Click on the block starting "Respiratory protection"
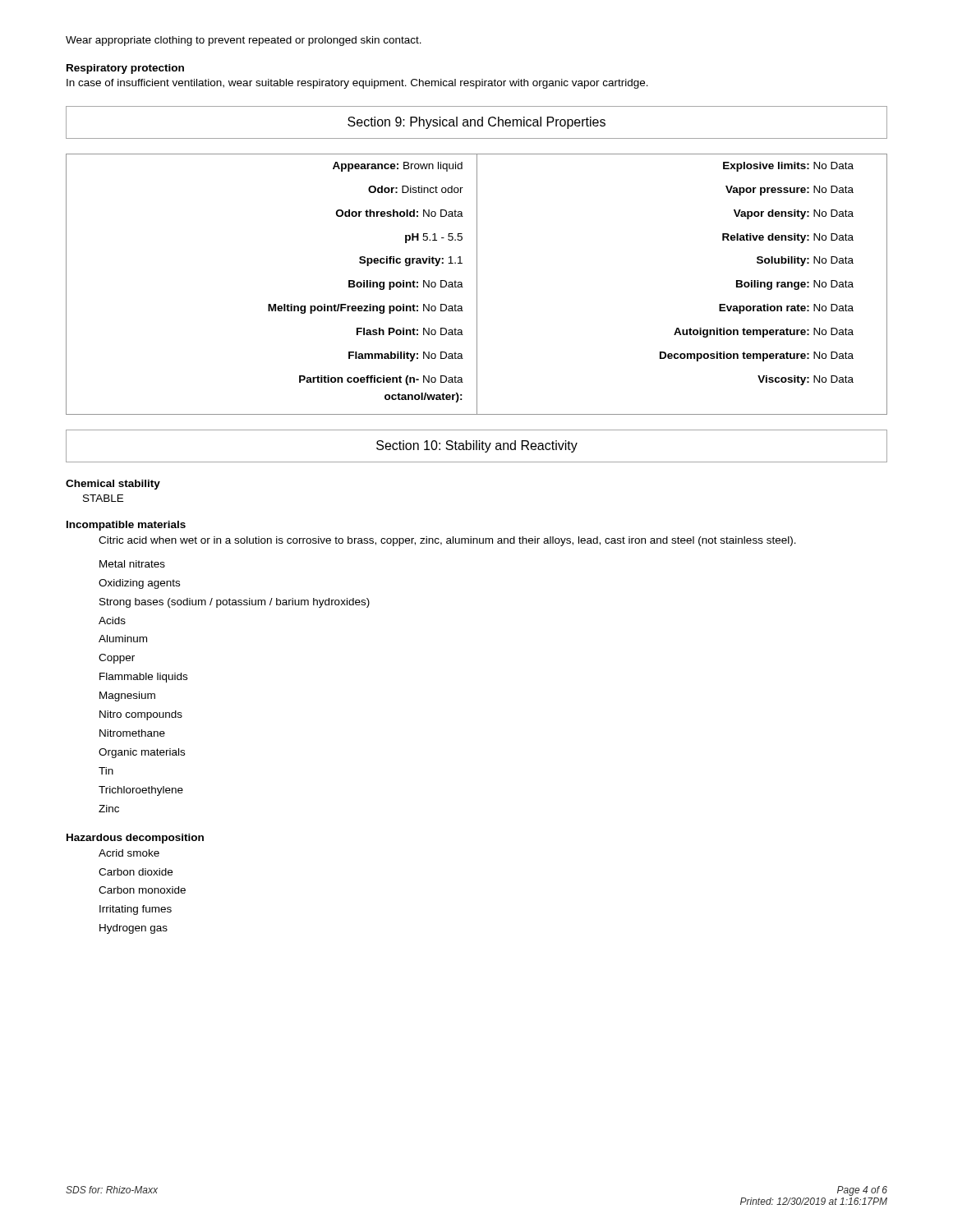 pyautogui.click(x=125, y=68)
